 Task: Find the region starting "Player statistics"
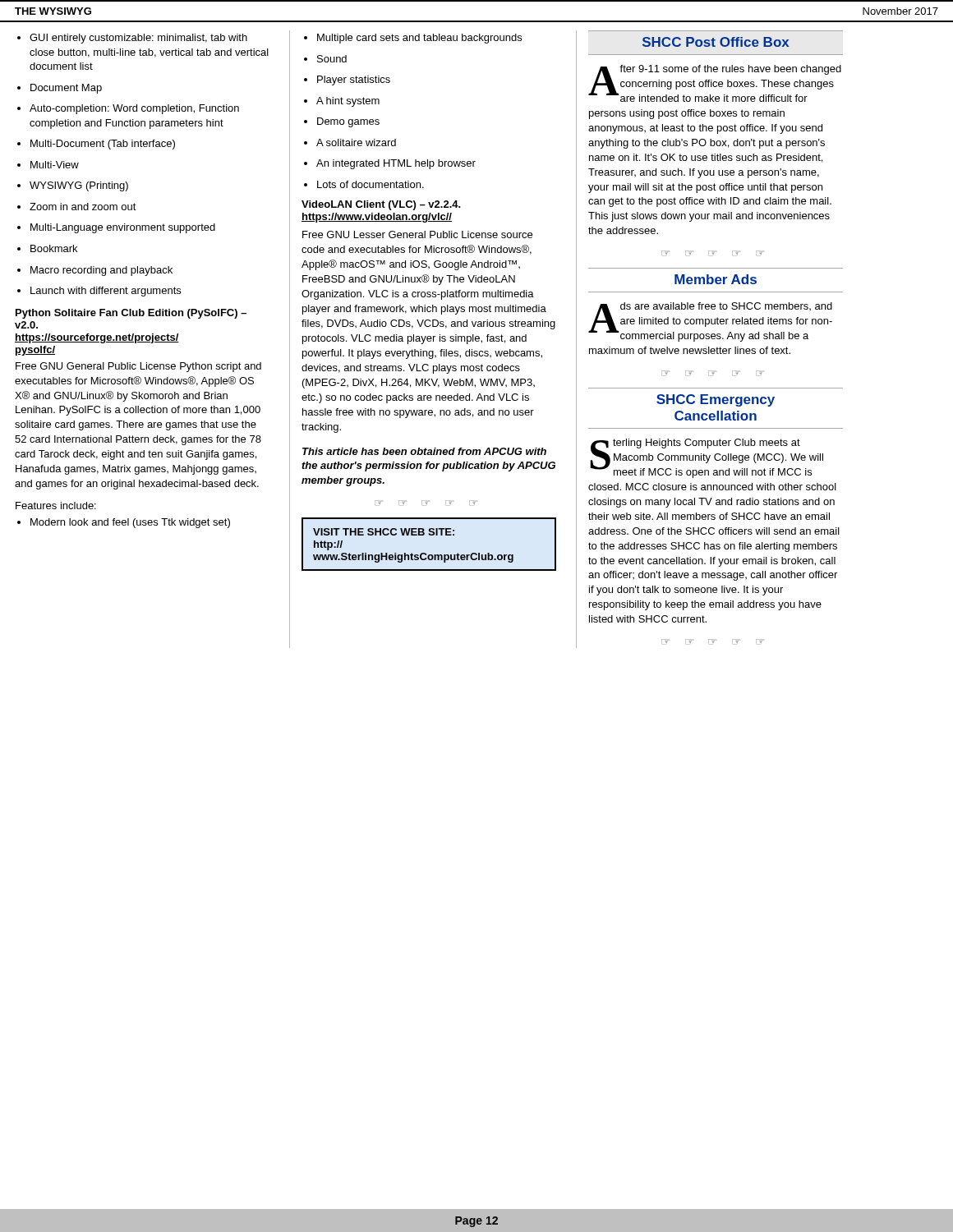tap(353, 79)
